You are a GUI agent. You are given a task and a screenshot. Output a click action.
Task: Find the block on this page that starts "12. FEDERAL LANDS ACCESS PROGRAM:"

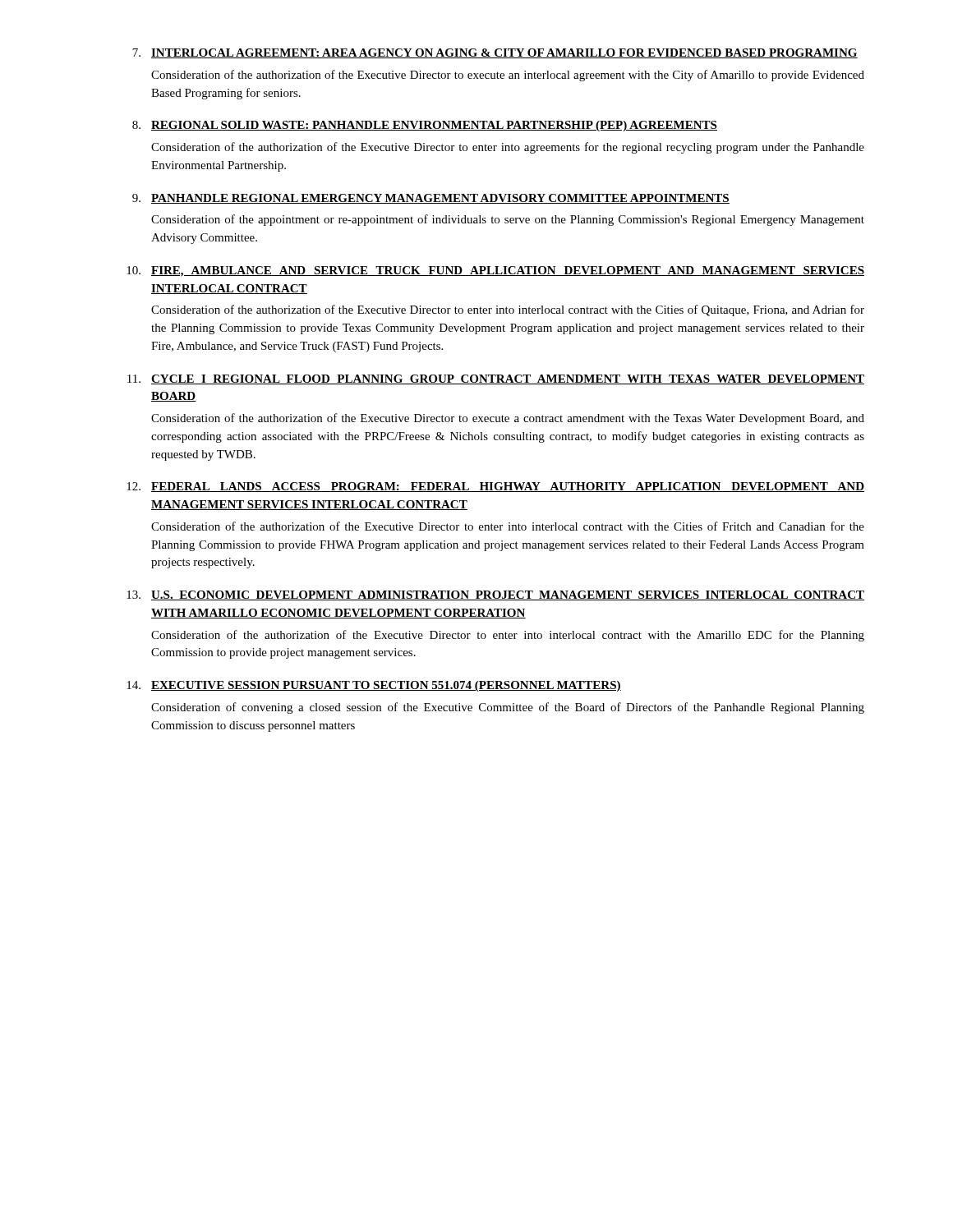[481, 525]
